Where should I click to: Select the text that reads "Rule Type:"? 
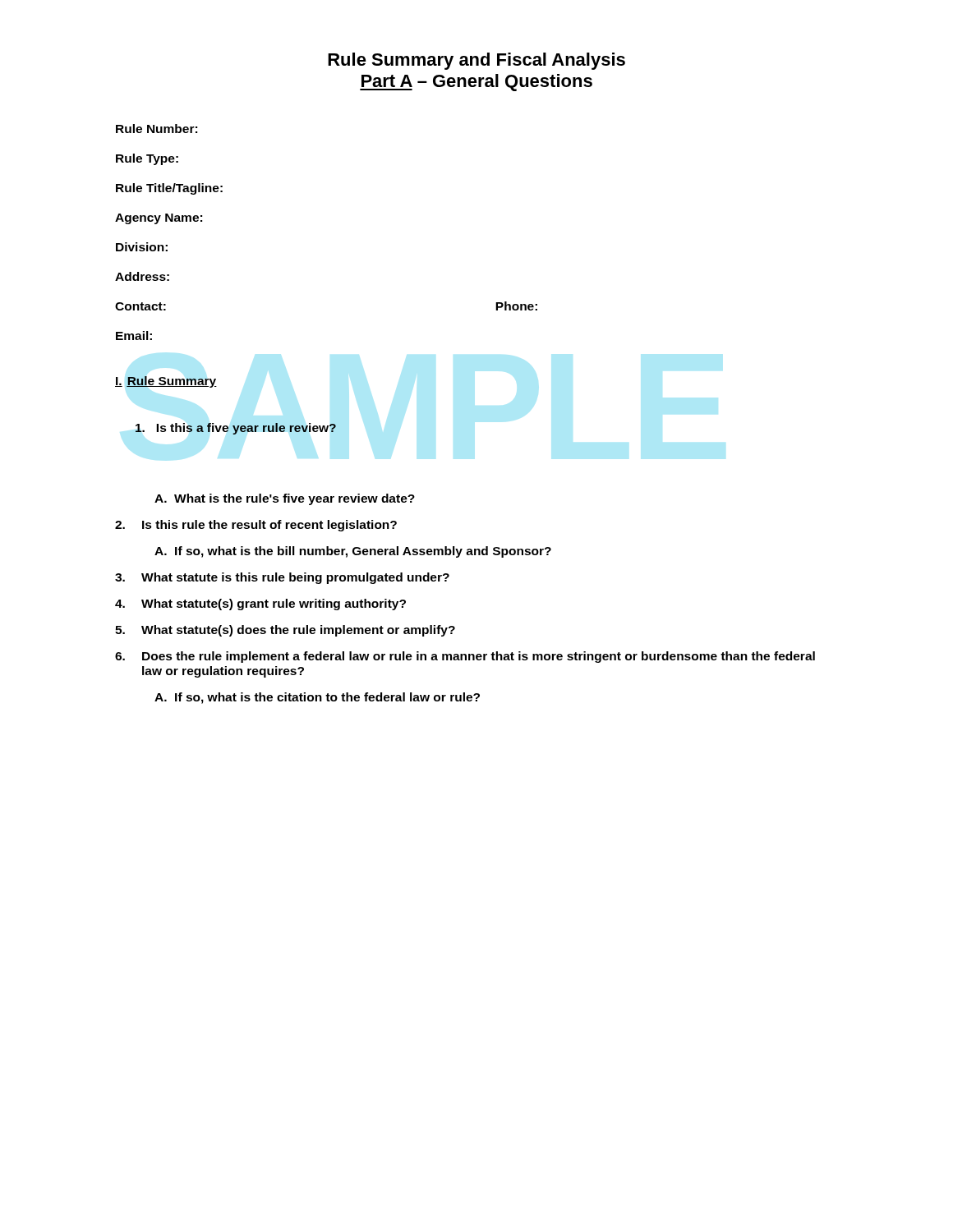(x=147, y=158)
